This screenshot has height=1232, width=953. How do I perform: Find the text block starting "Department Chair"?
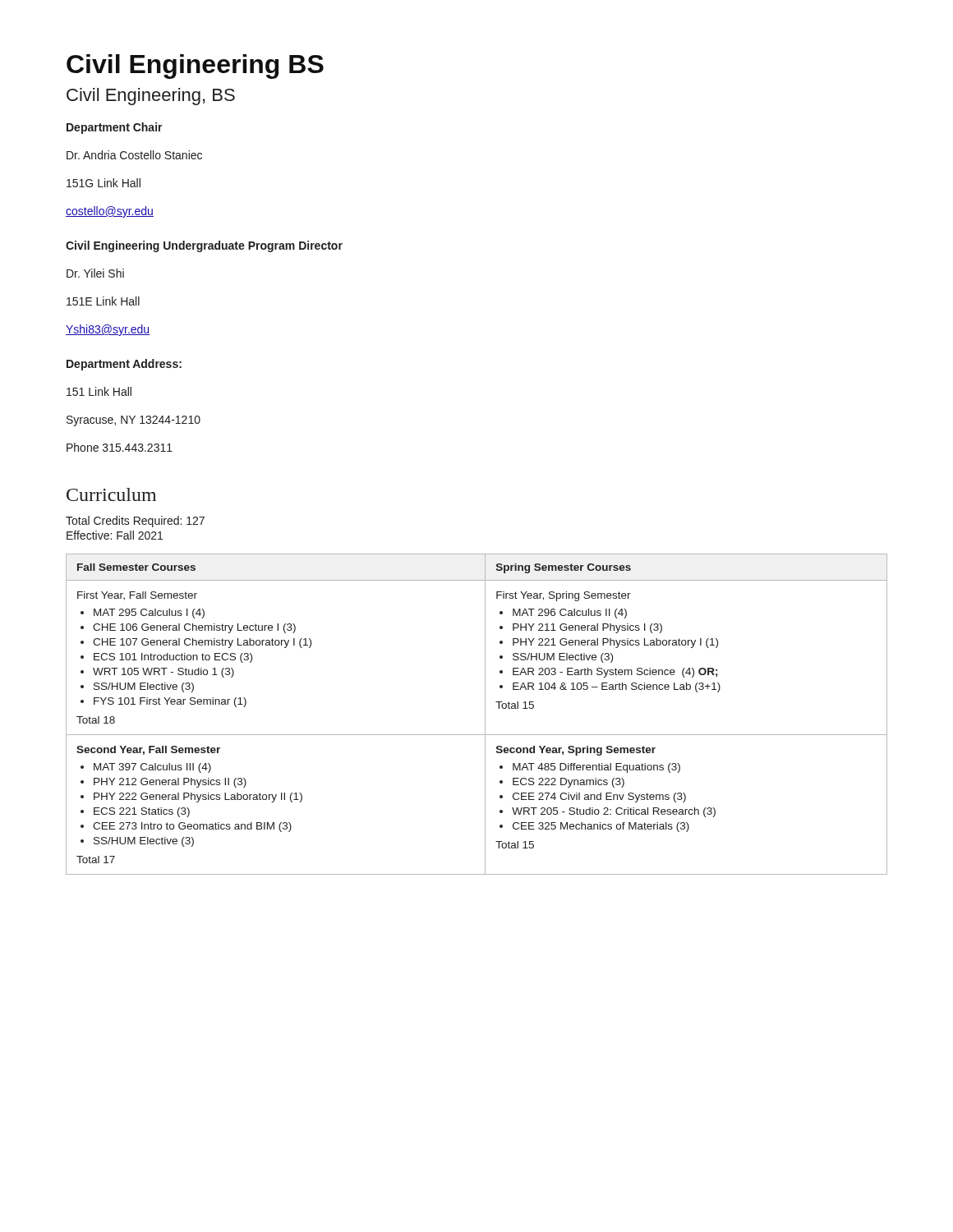coord(115,128)
